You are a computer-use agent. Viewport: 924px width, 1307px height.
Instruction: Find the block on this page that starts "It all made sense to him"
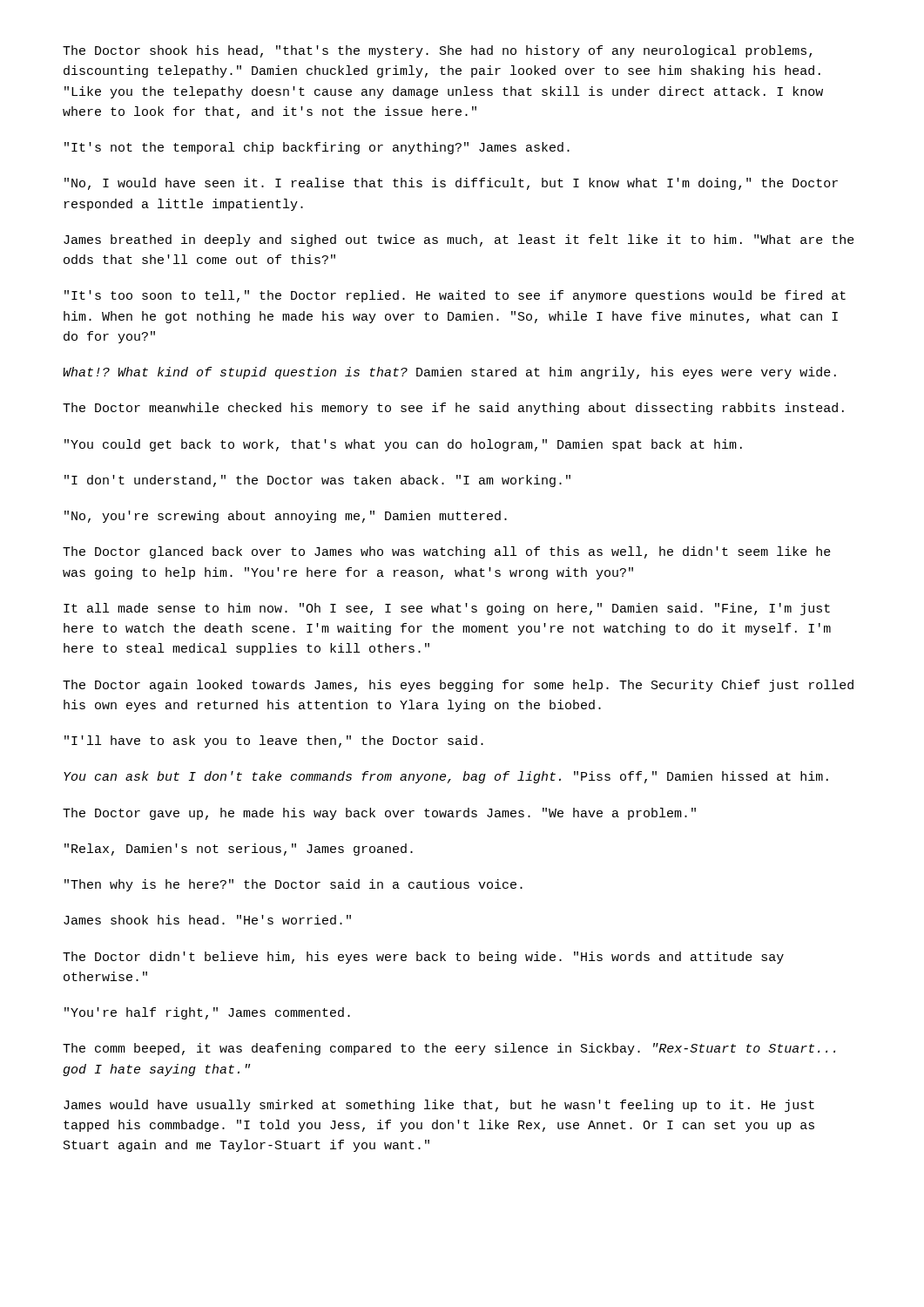[x=447, y=630]
